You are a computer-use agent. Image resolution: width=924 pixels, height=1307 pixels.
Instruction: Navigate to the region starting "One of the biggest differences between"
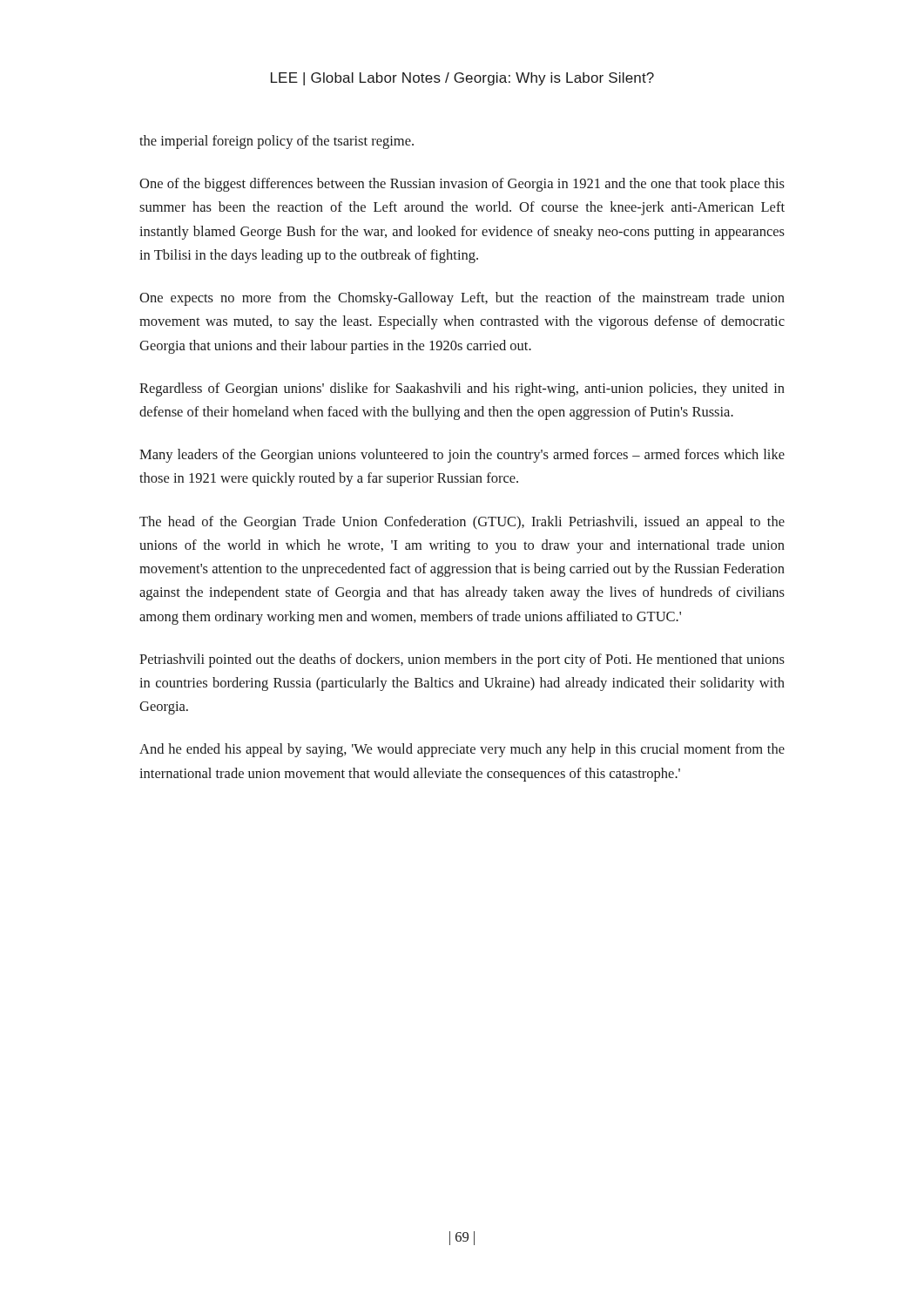pyautogui.click(x=462, y=219)
